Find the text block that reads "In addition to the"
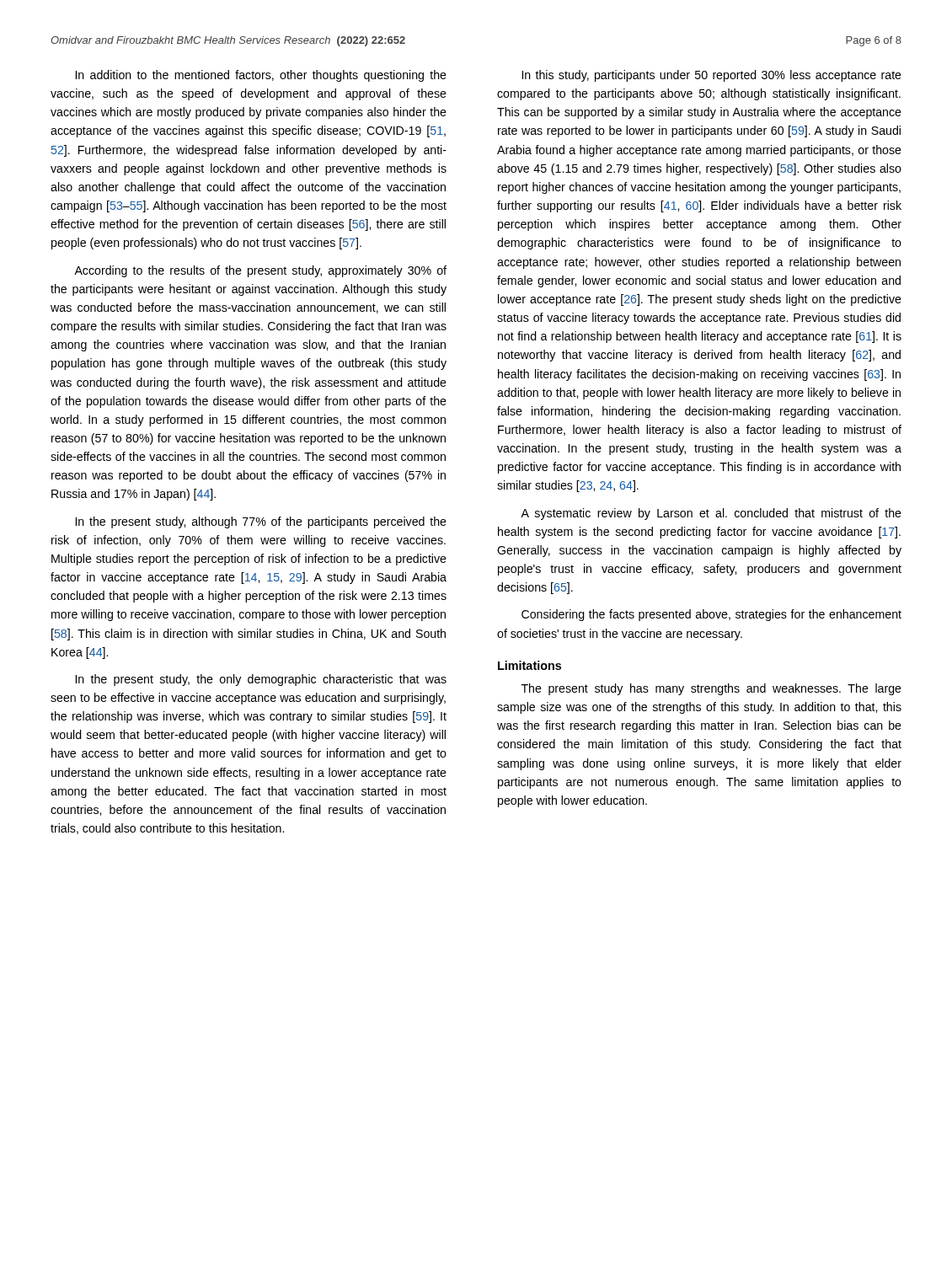Screen dimensions: 1264x952 point(249,159)
